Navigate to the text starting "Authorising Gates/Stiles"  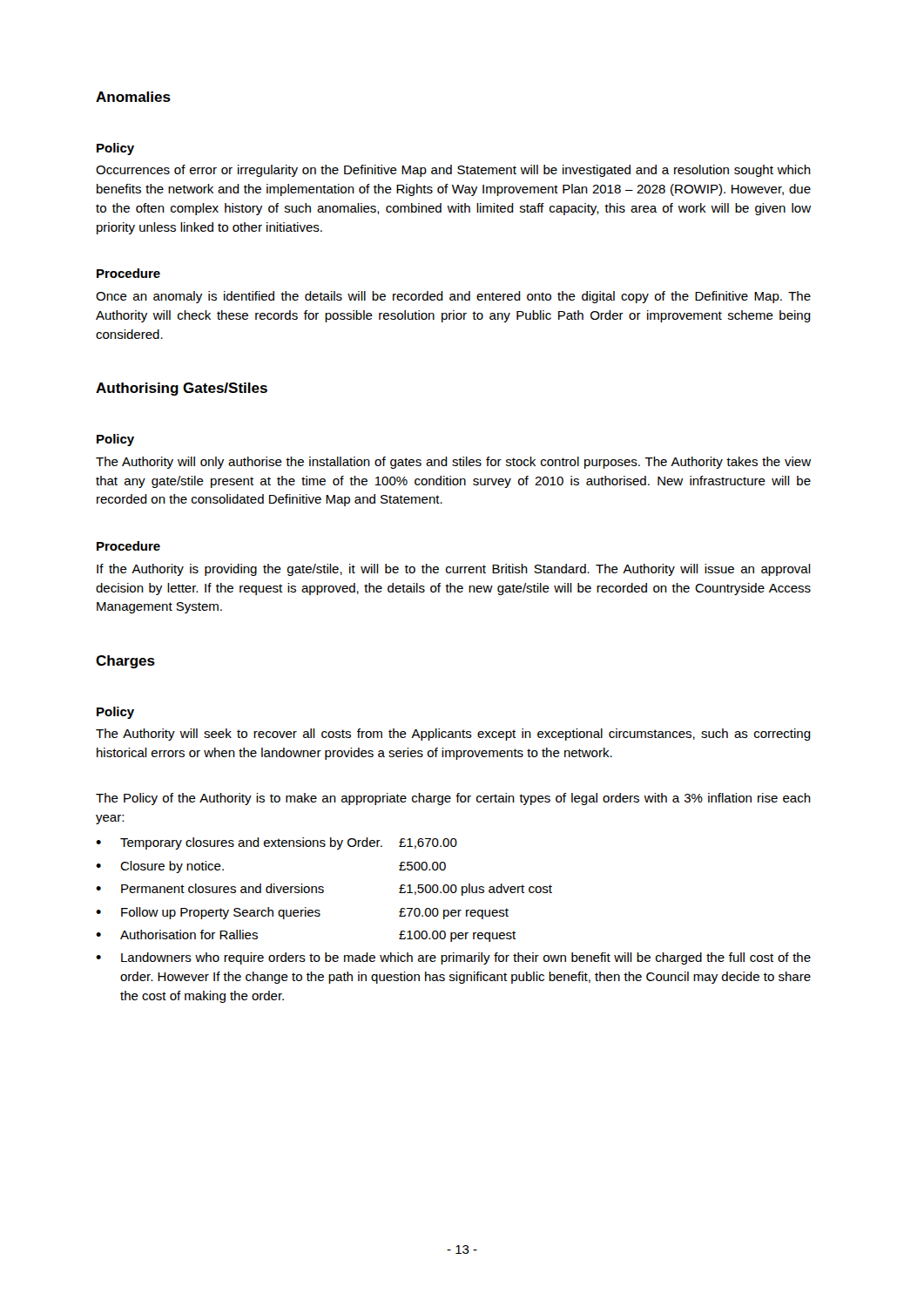(182, 389)
